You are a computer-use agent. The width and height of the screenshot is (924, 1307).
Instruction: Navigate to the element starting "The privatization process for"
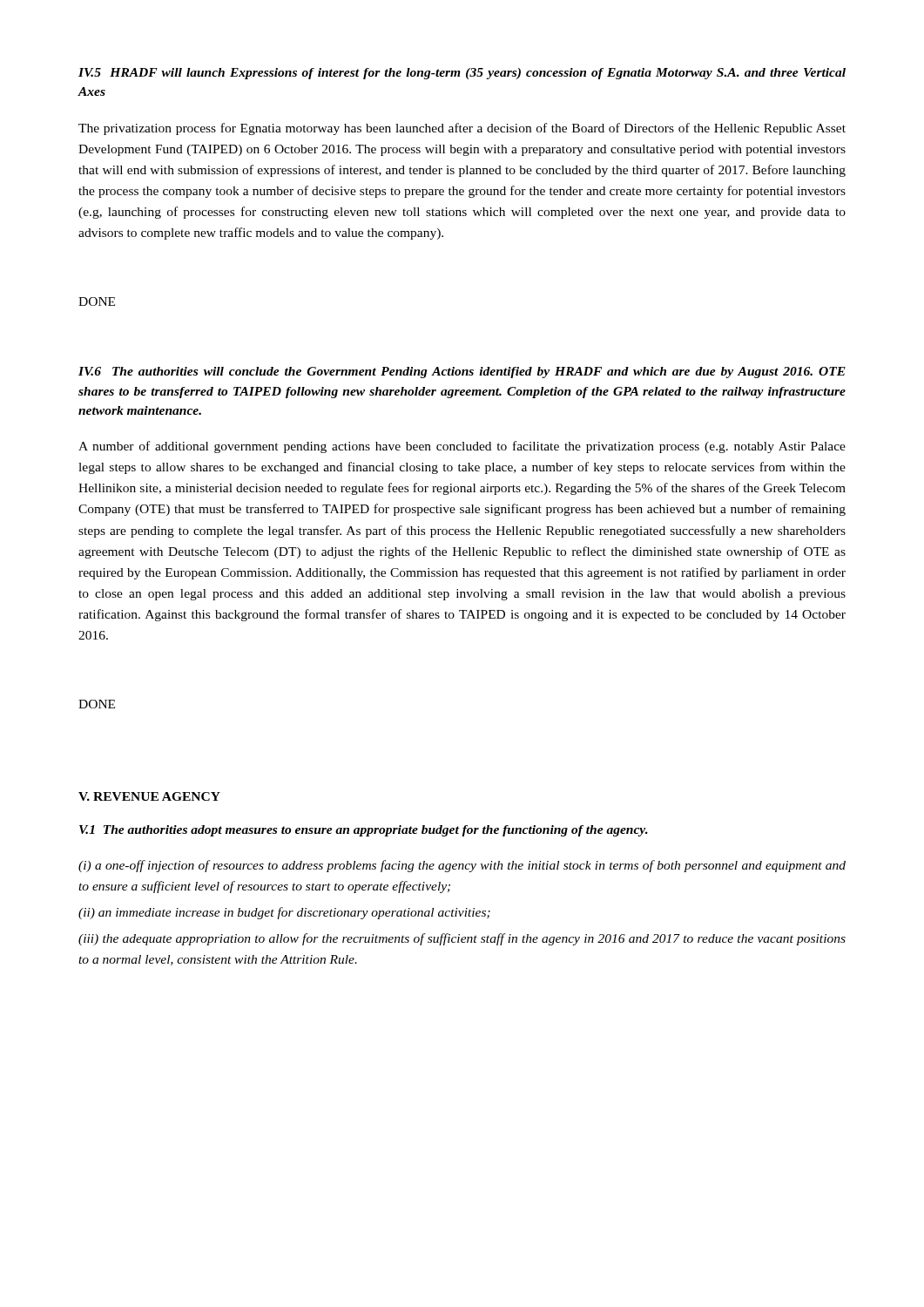pyautogui.click(x=462, y=180)
